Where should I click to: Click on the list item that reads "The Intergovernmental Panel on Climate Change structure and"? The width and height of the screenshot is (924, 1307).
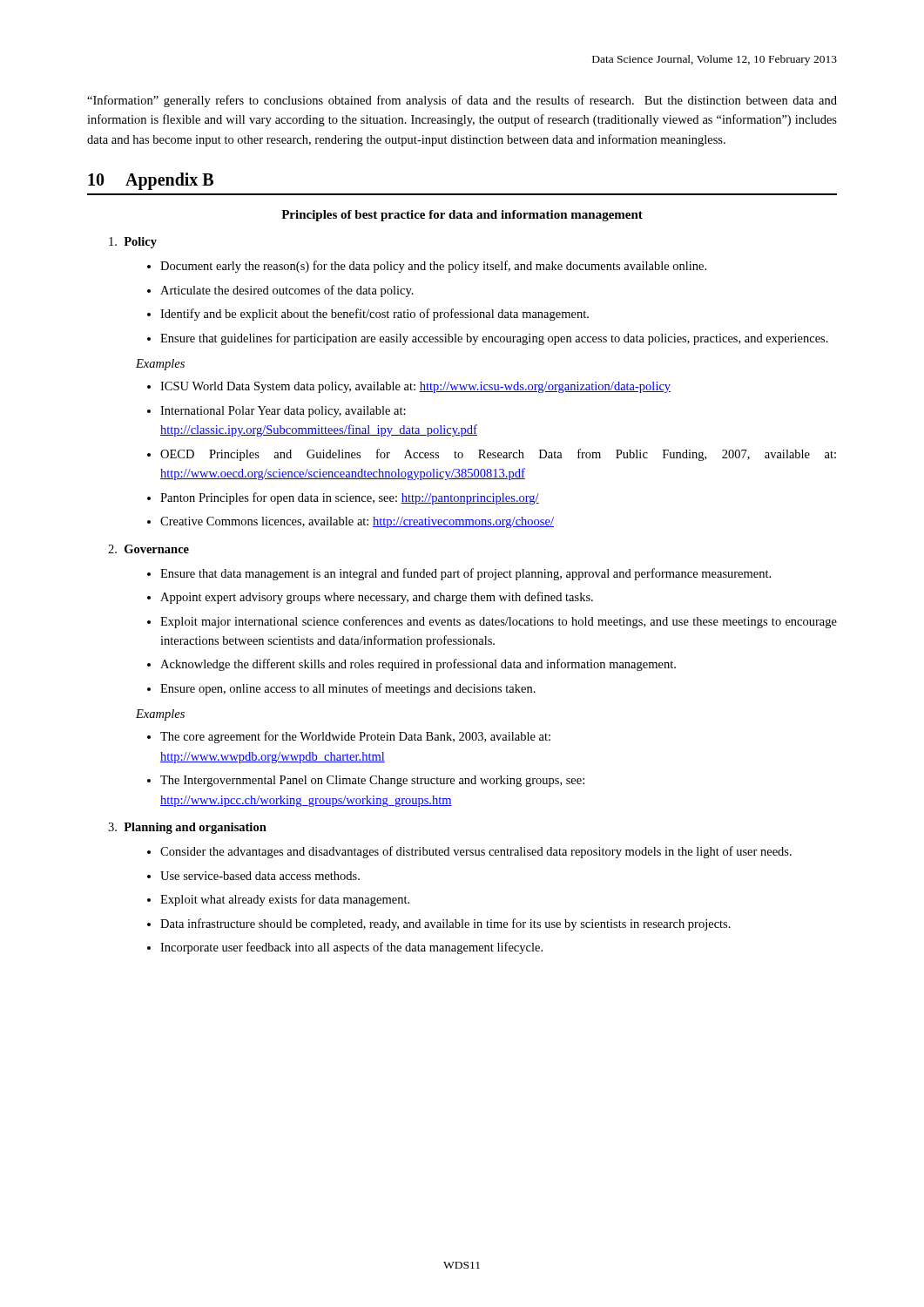(x=373, y=790)
